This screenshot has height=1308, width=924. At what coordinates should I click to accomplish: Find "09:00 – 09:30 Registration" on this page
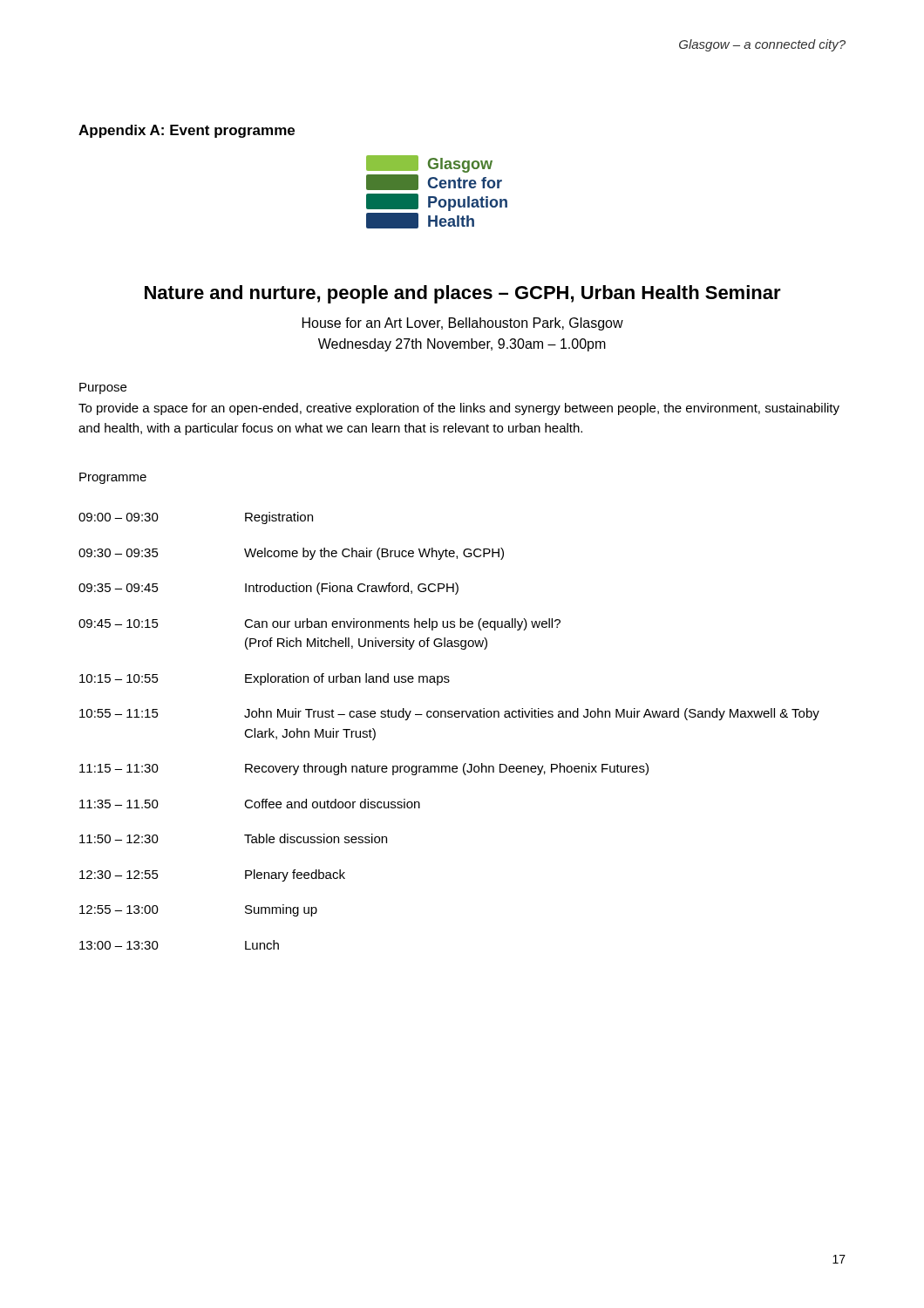point(109,518)
